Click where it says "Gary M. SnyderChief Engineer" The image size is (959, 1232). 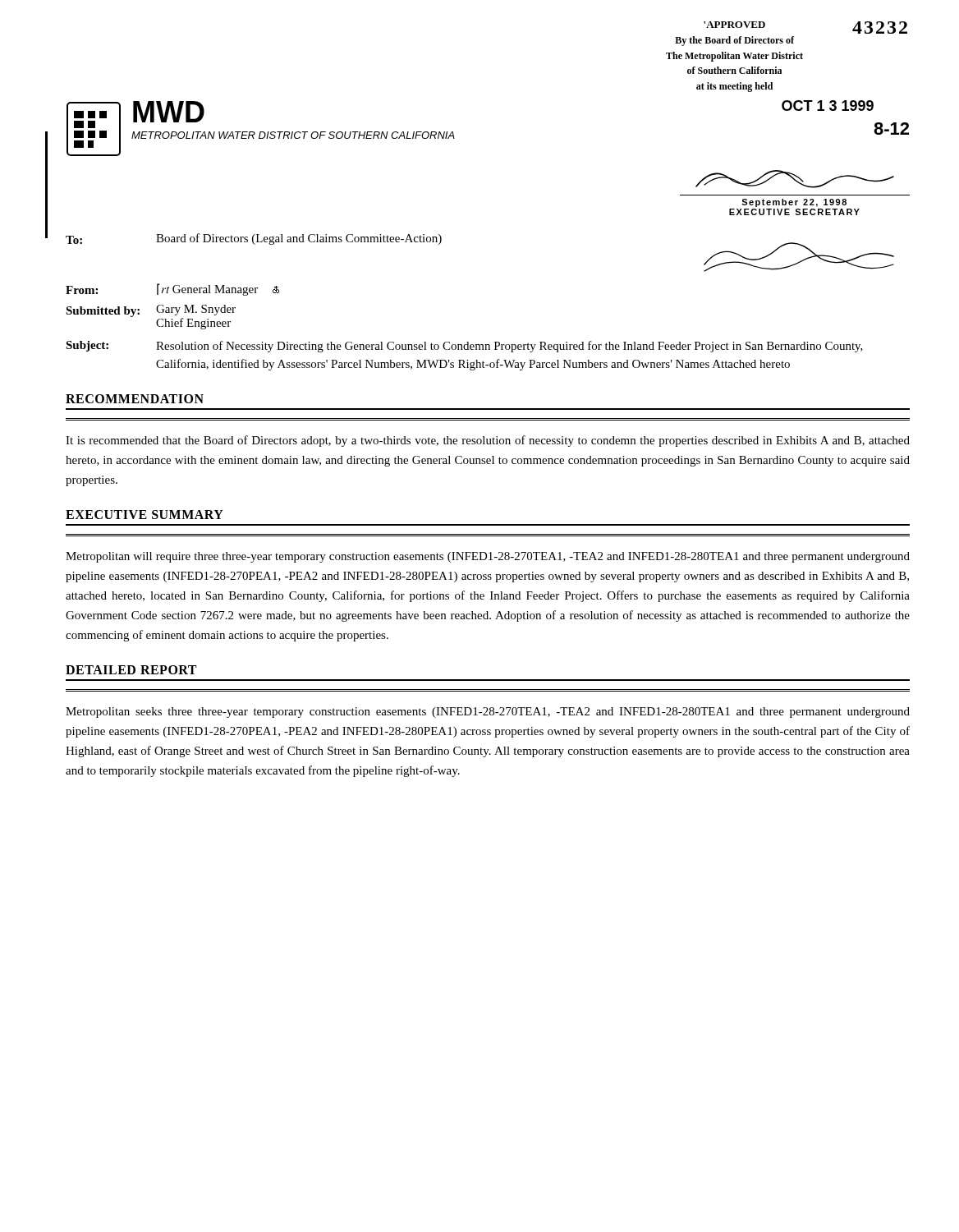196,315
